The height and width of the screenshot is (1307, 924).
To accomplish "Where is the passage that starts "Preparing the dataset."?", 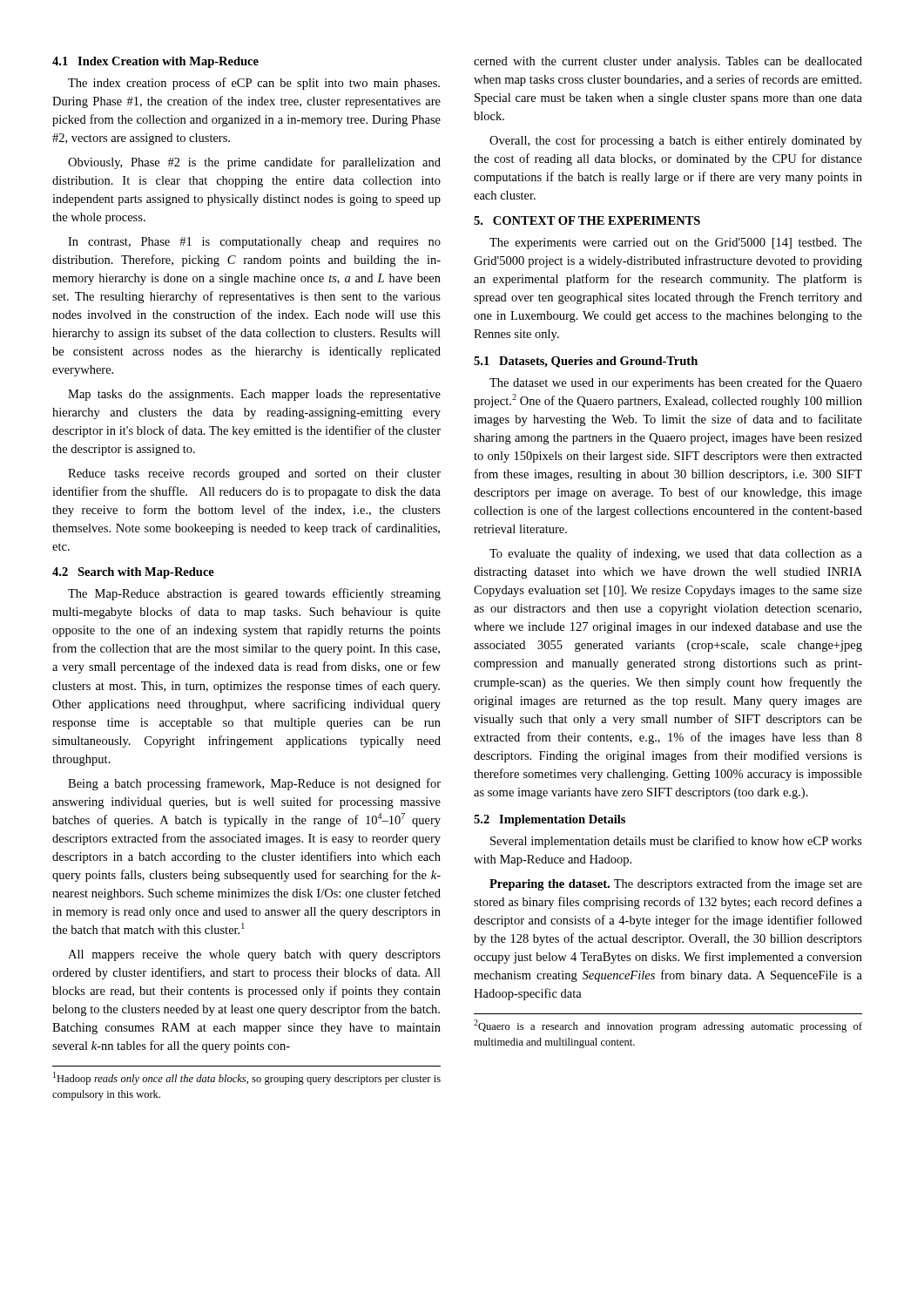I will click(668, 939).
